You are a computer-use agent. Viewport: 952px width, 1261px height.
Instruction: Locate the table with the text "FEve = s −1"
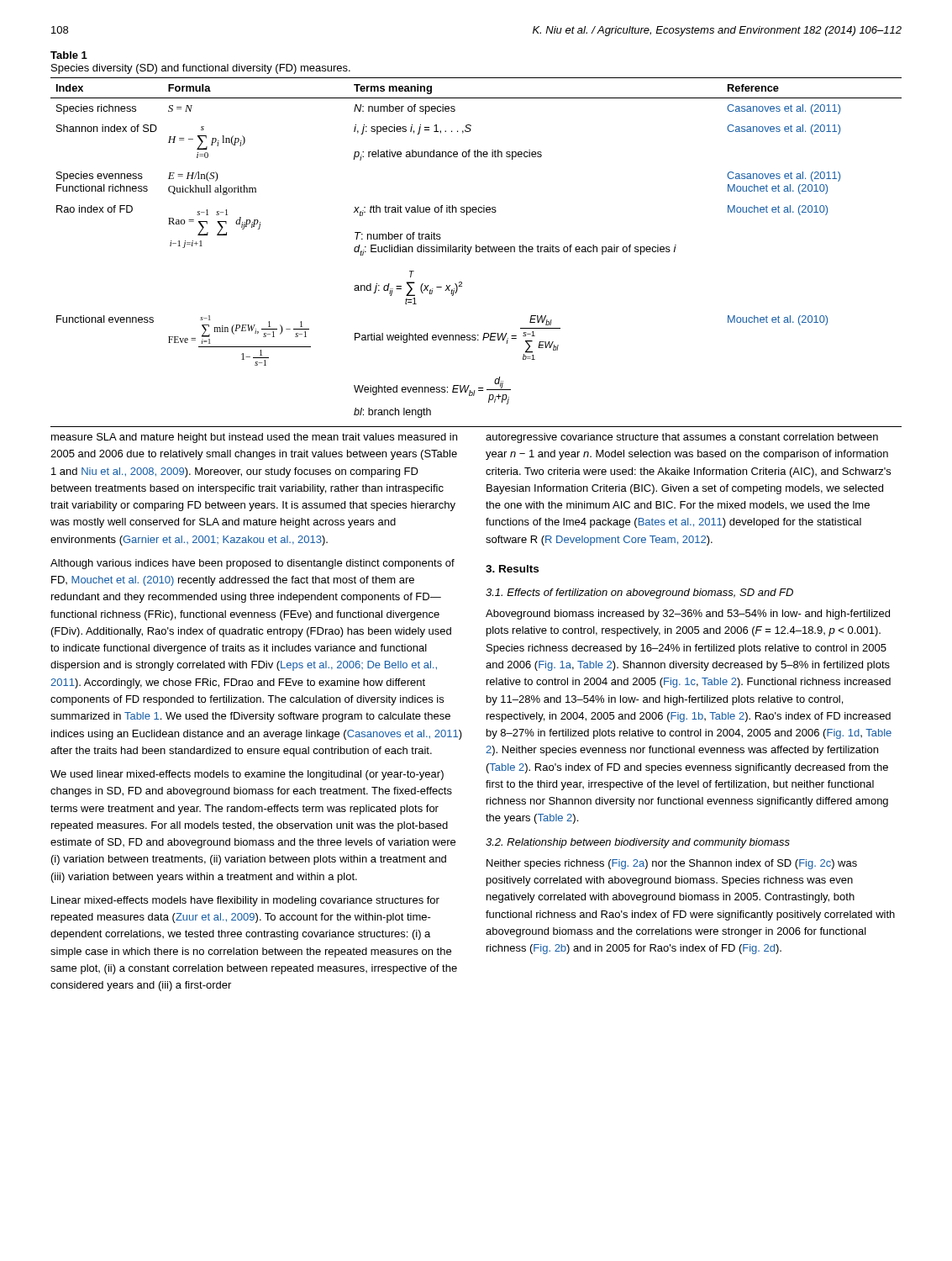(x=476, y=252)
